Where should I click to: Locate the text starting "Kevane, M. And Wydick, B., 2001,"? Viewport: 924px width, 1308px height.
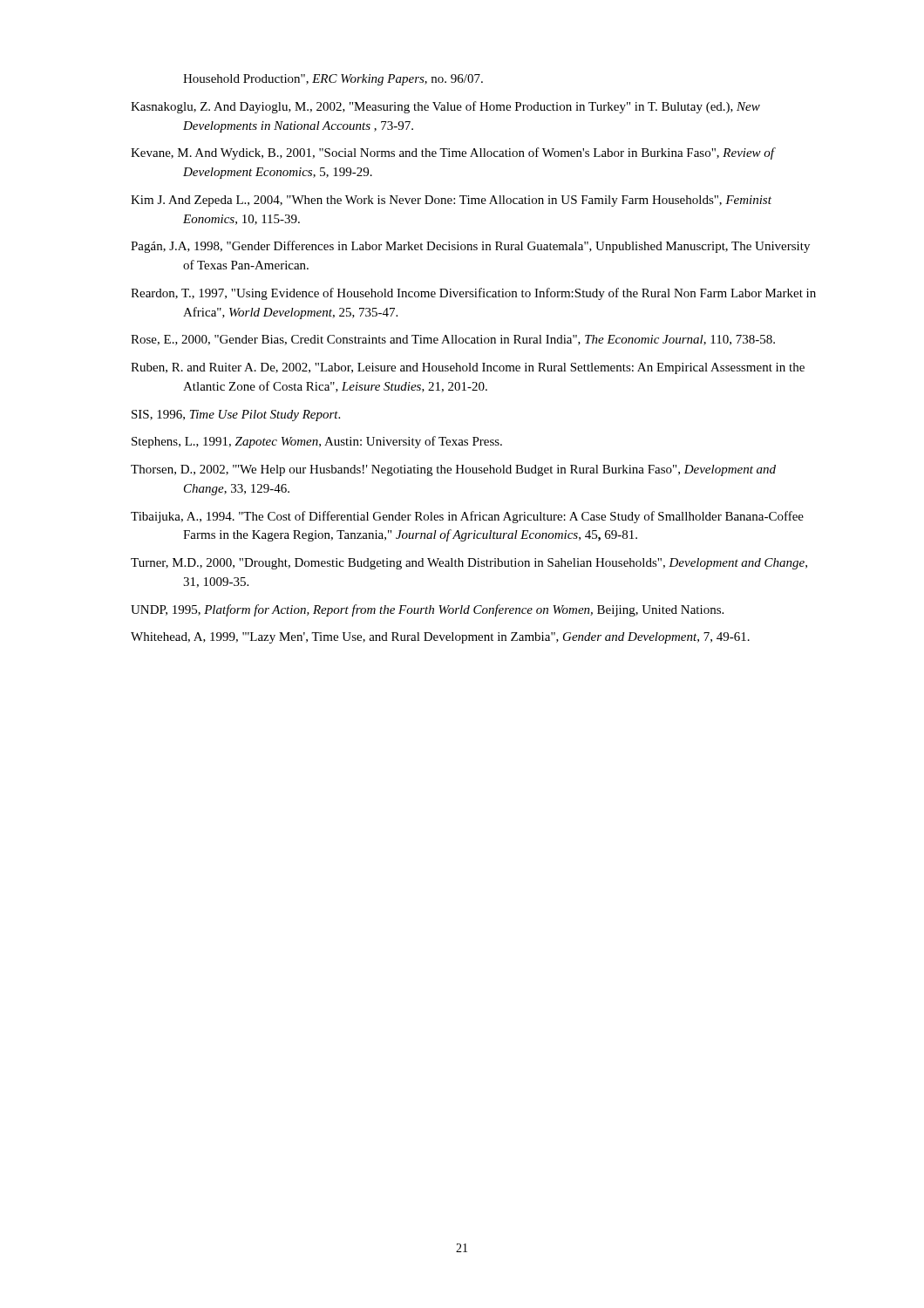(452, 162)
